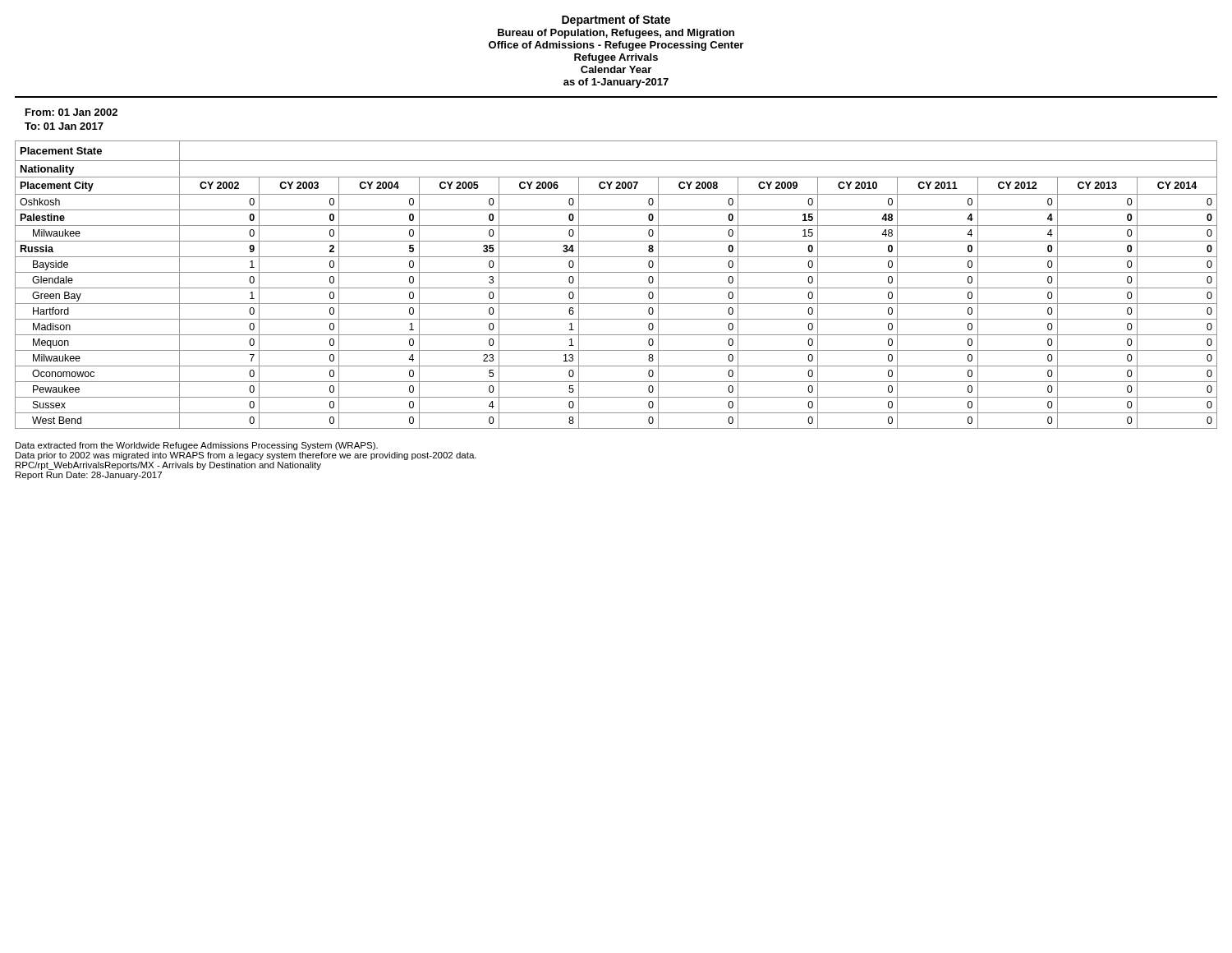This screenshot has height=953, width=1232.
Task: Find the text starting "Data extracted from the Worldwide Refugee Admissions Processing"
Action: click(x=197, y=446)
